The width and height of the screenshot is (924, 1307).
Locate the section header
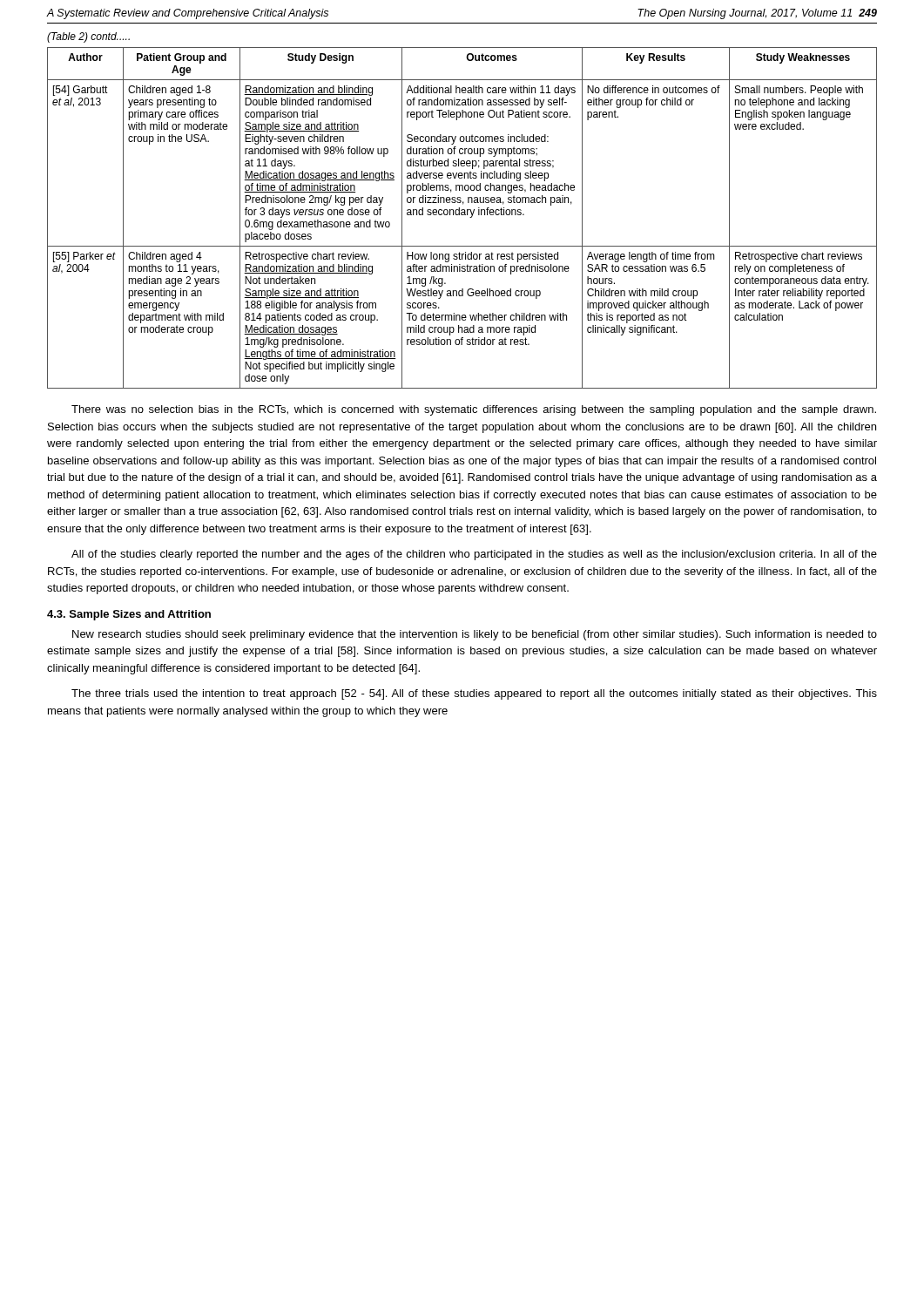(129, 613)
